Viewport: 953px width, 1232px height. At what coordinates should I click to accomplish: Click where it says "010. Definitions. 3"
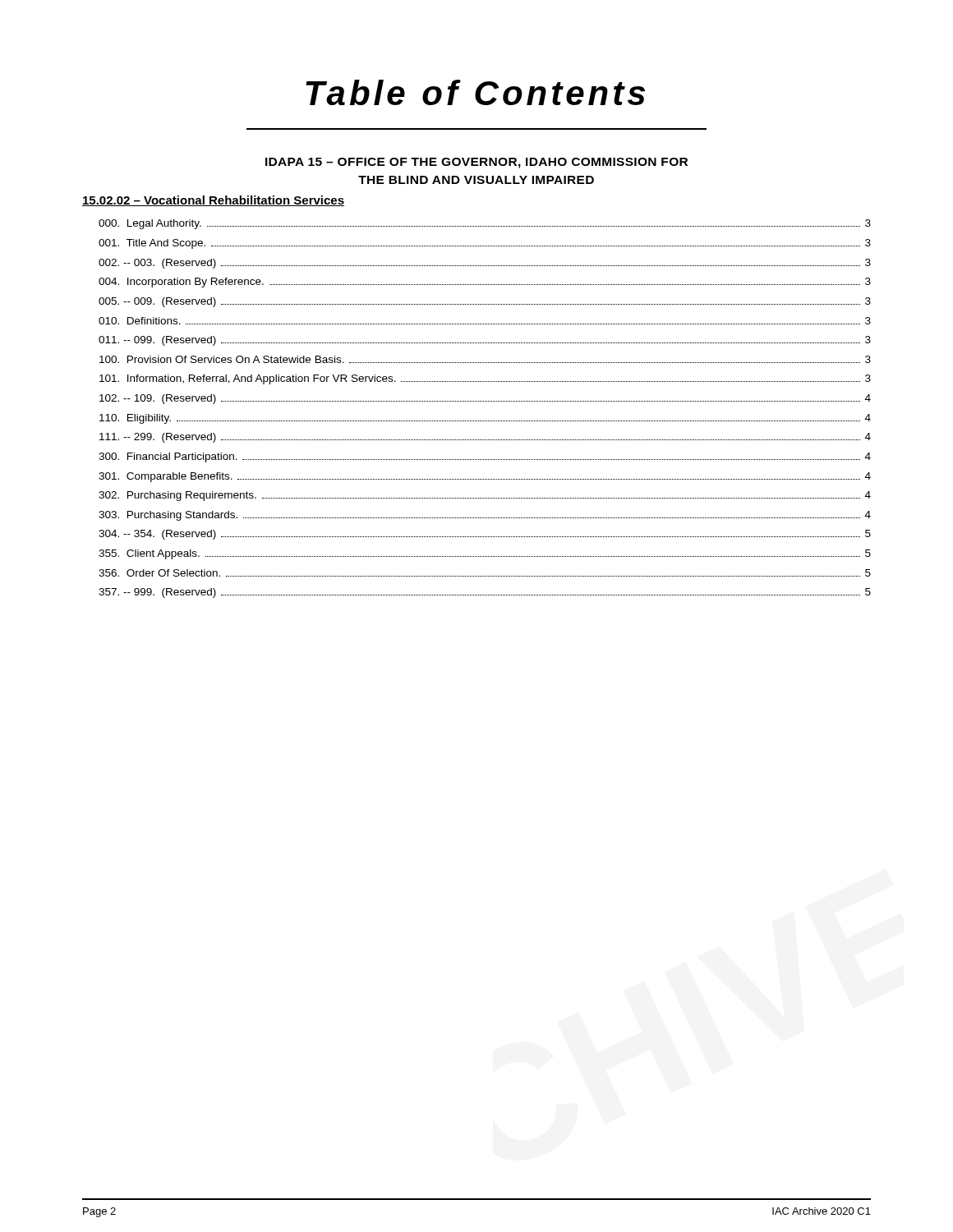click(485, 321)
